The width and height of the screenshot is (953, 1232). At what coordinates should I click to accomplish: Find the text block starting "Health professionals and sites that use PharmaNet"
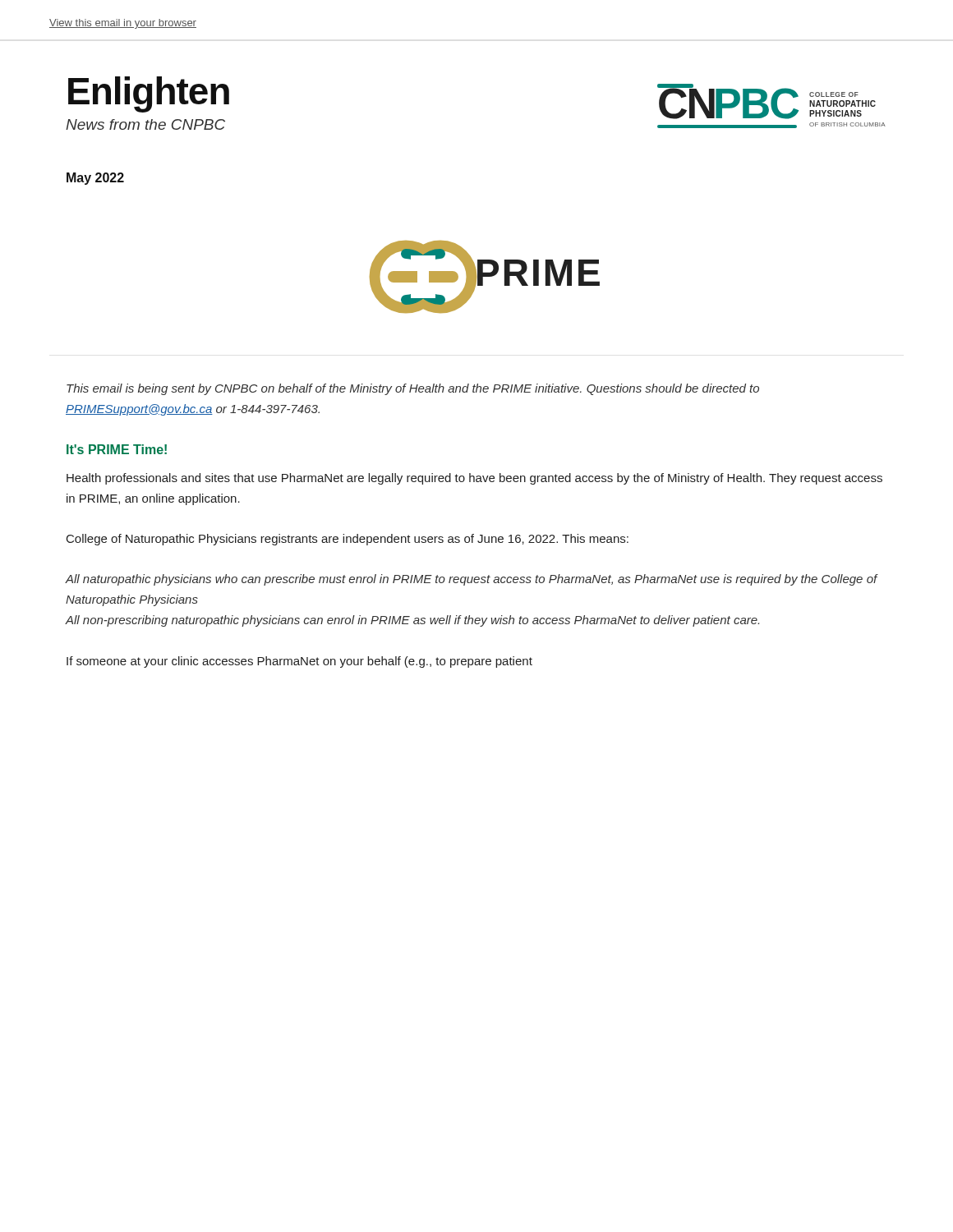pos(474,488)
